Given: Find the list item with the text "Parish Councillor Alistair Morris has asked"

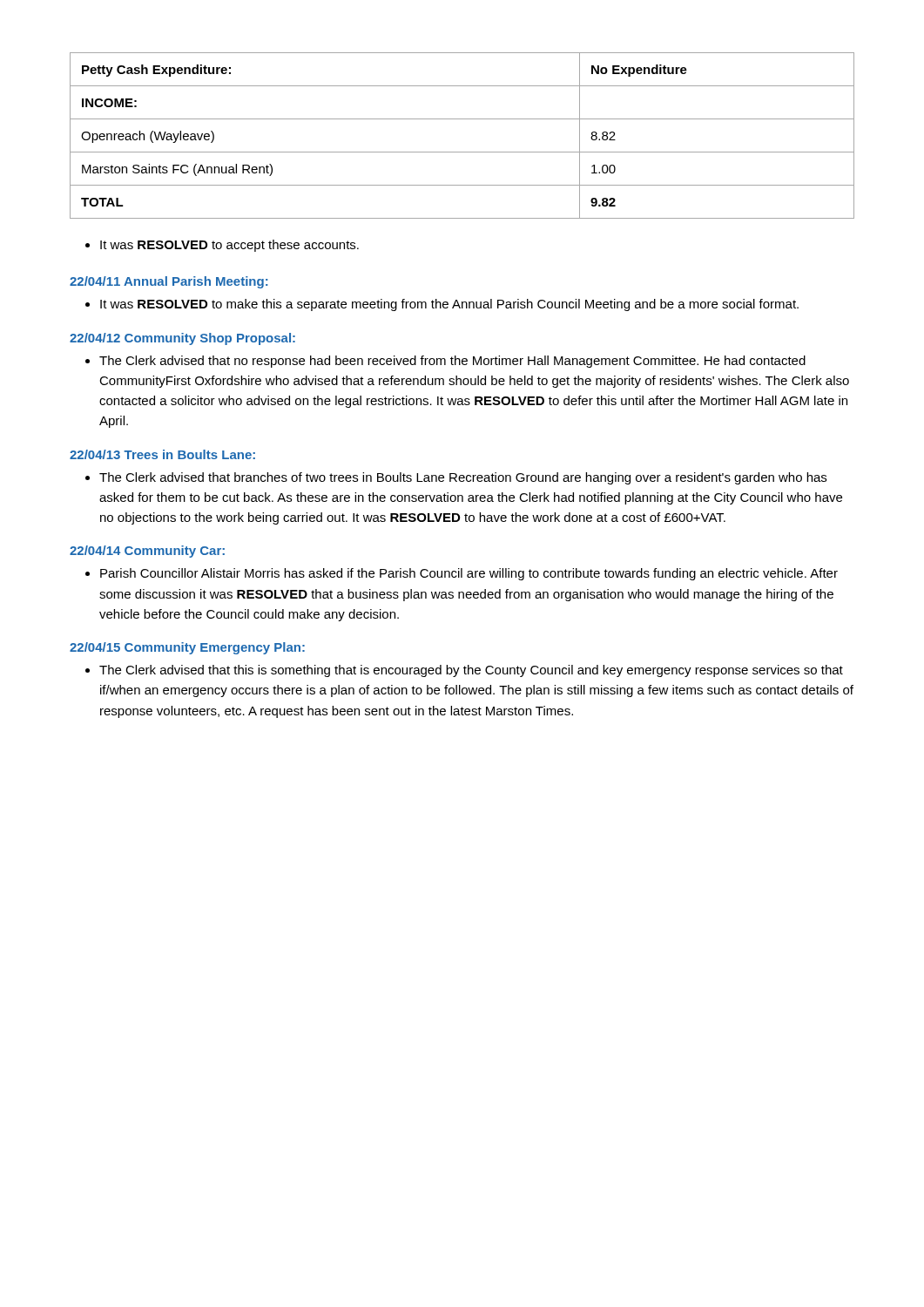Looking at the screenshot, I should click(x=462, y=593).
